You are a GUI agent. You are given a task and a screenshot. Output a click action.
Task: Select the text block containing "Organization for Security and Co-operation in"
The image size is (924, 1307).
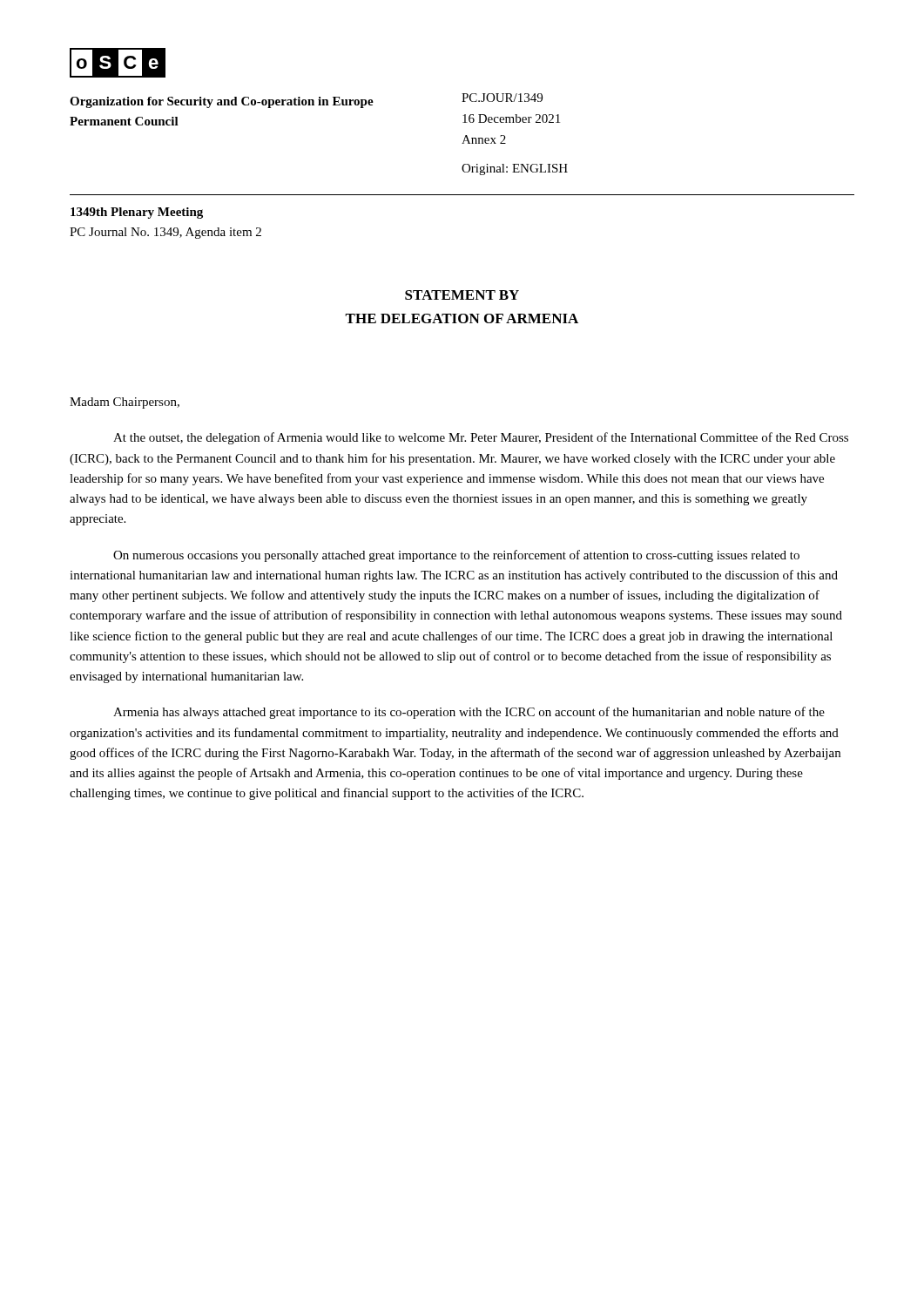221,111
